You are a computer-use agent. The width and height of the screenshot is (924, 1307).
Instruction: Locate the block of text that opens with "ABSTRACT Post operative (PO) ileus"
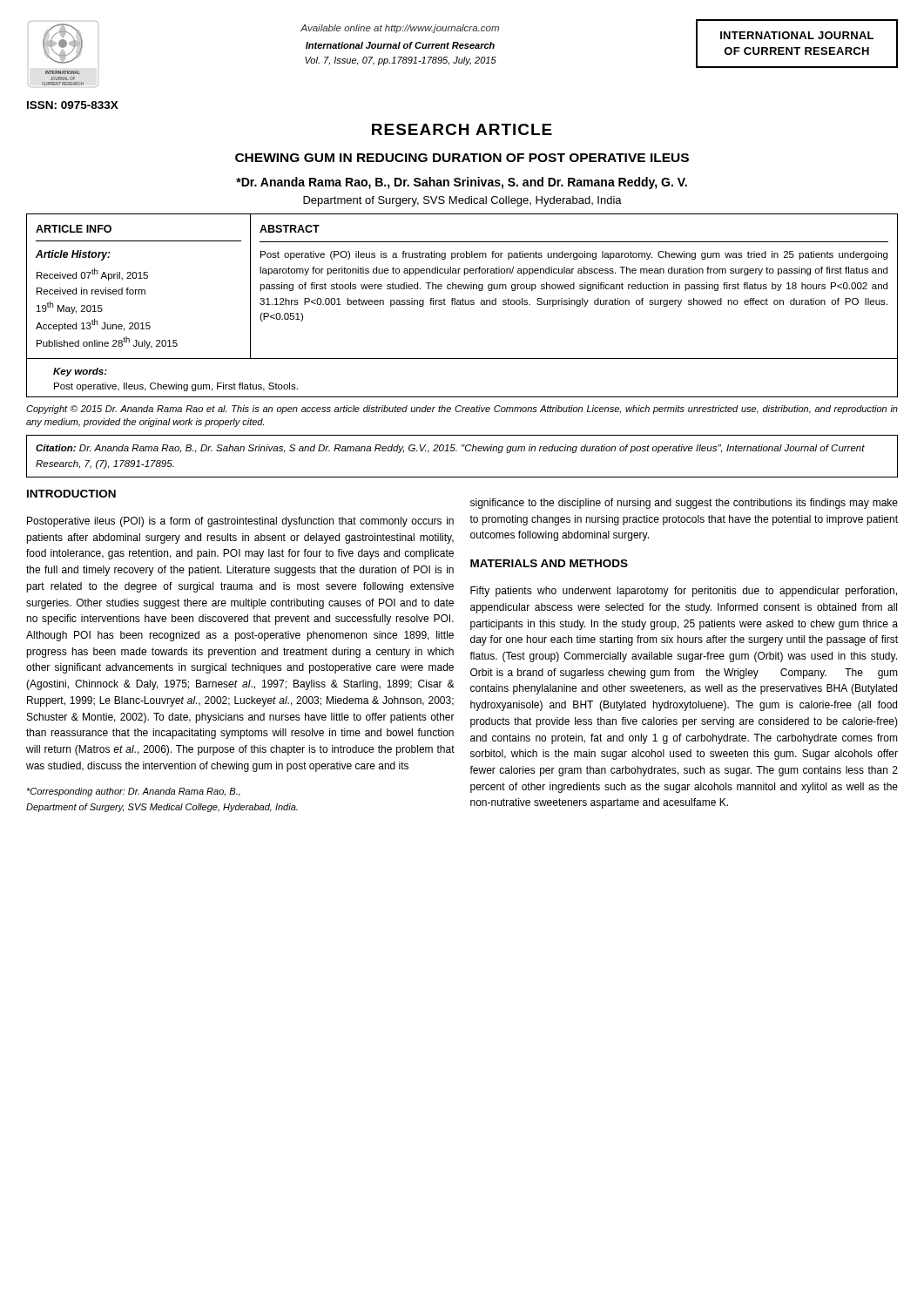pyautogui.click(x=574, y=271)
